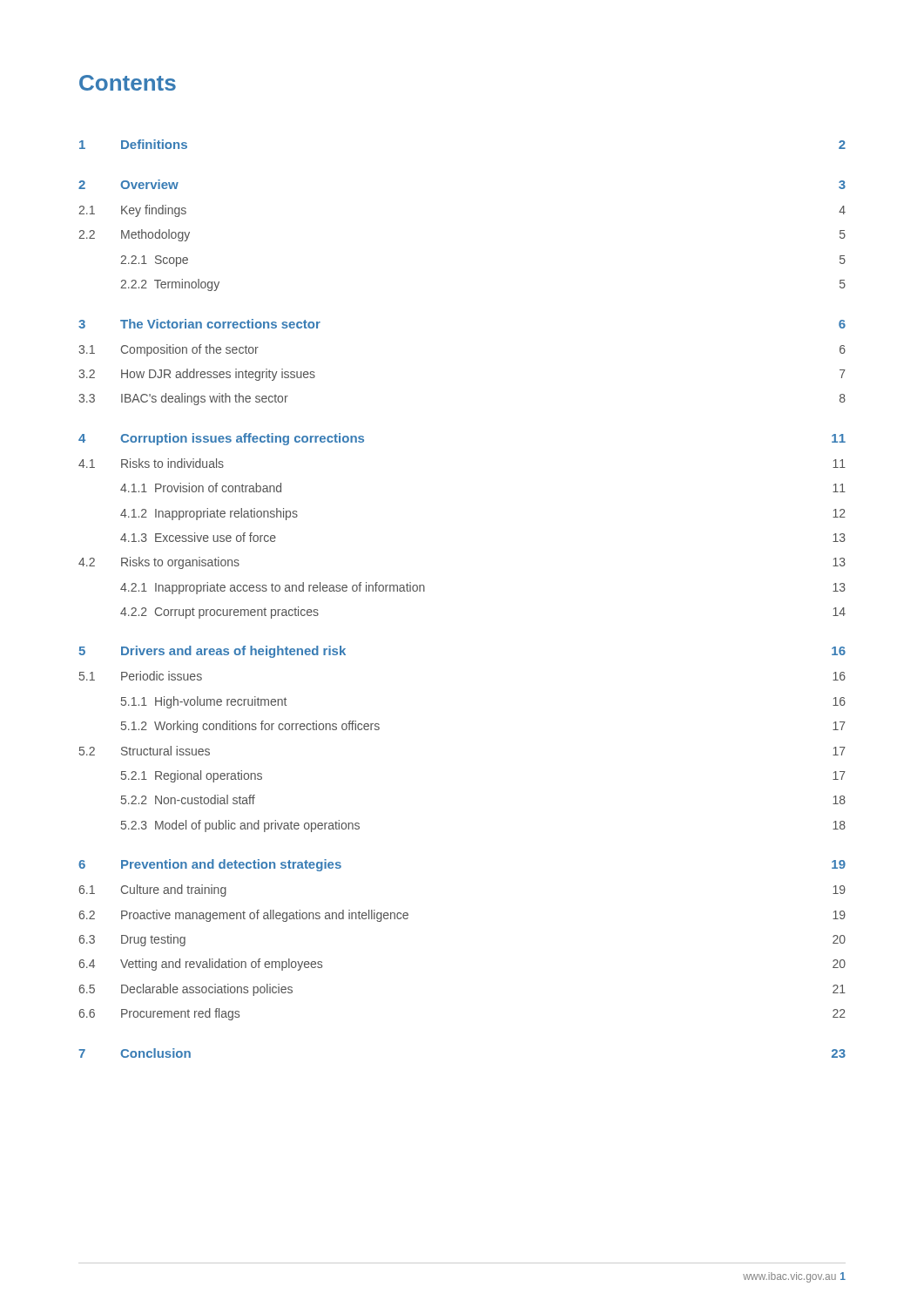
Task: Find the list item that reads "5.2.1 Regional operations 17"
Action: point(188,776)
